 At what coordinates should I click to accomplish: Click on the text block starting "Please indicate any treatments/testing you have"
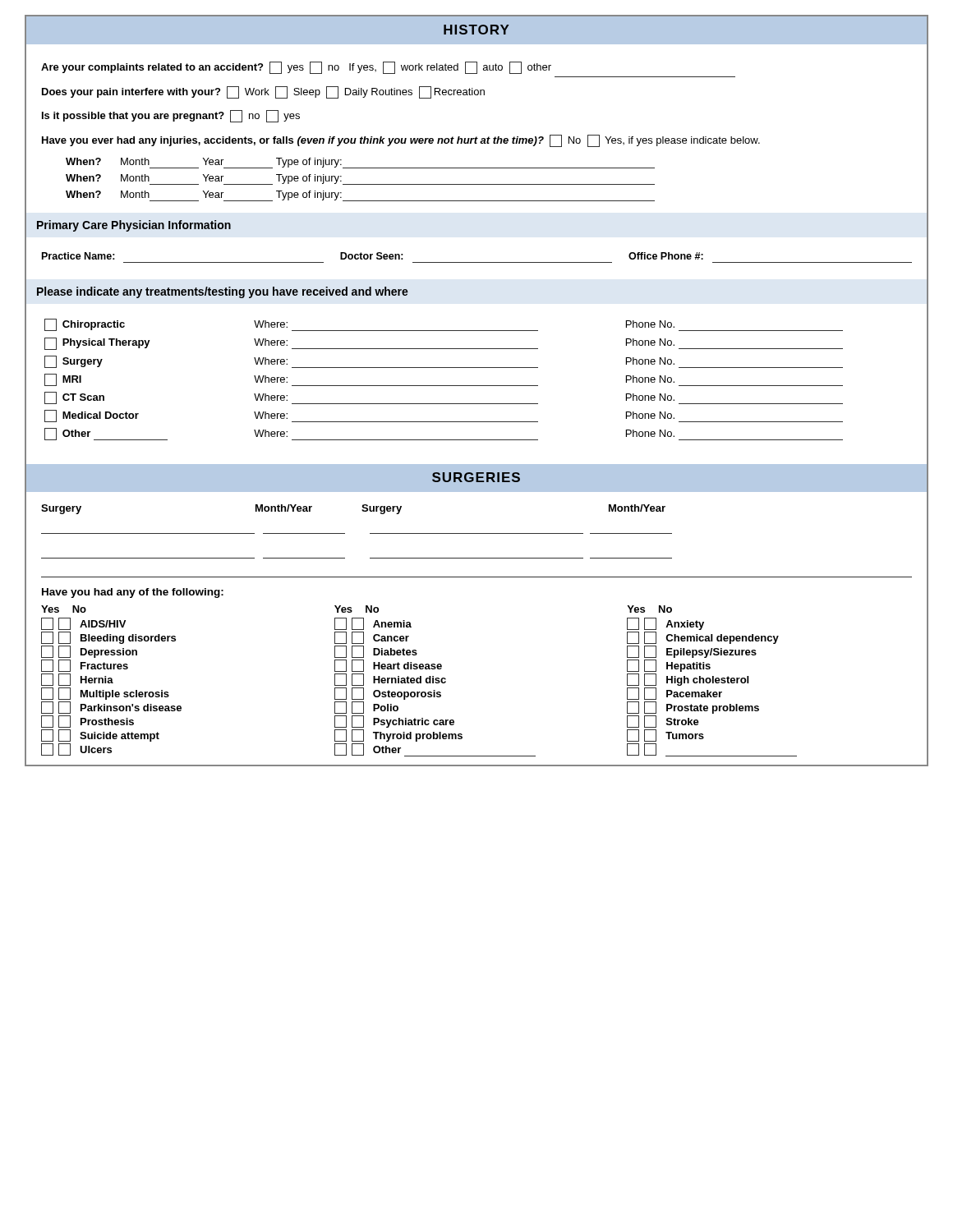point(222,292)
